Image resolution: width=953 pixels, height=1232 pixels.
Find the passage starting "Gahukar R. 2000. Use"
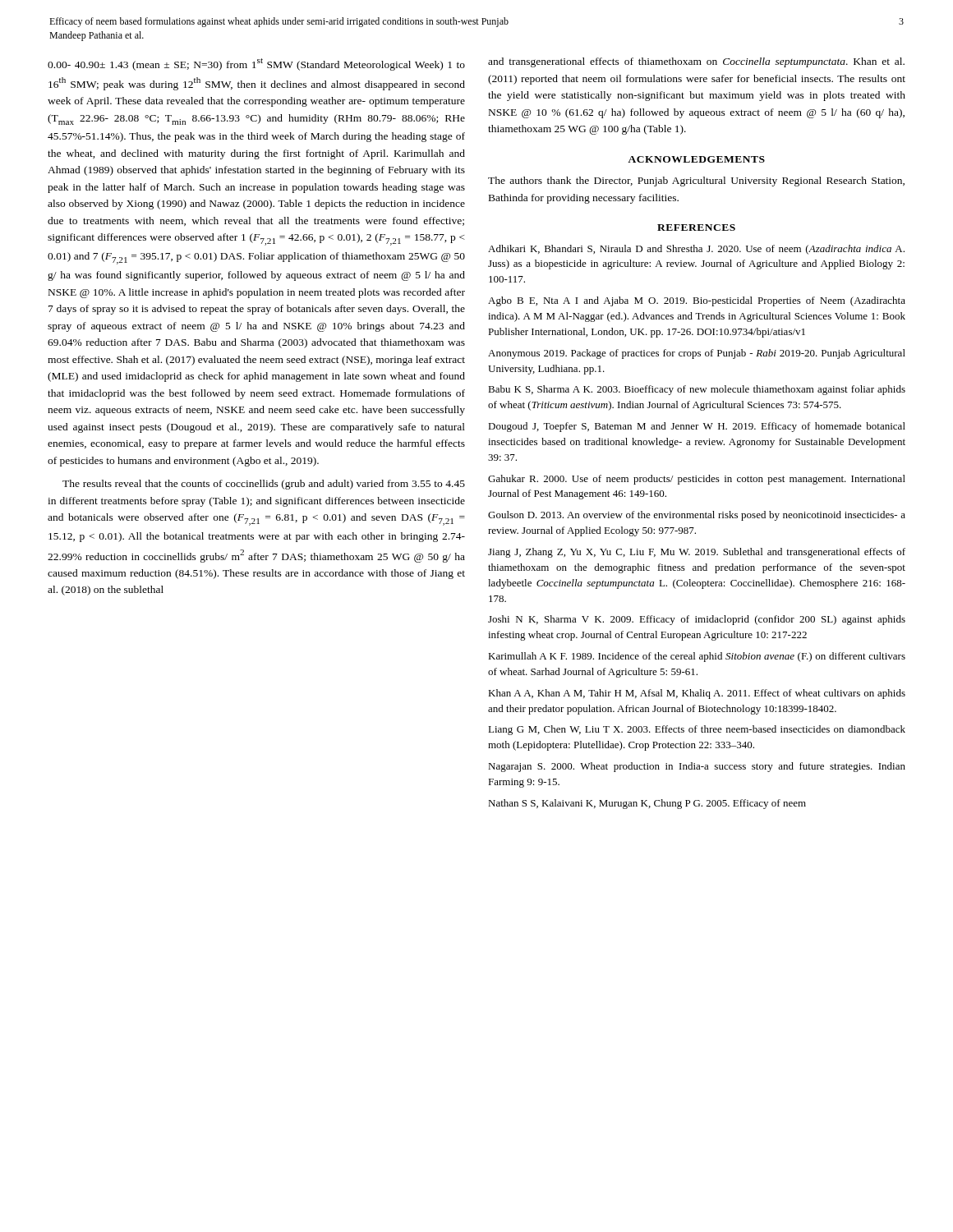(x=697, y=486)
